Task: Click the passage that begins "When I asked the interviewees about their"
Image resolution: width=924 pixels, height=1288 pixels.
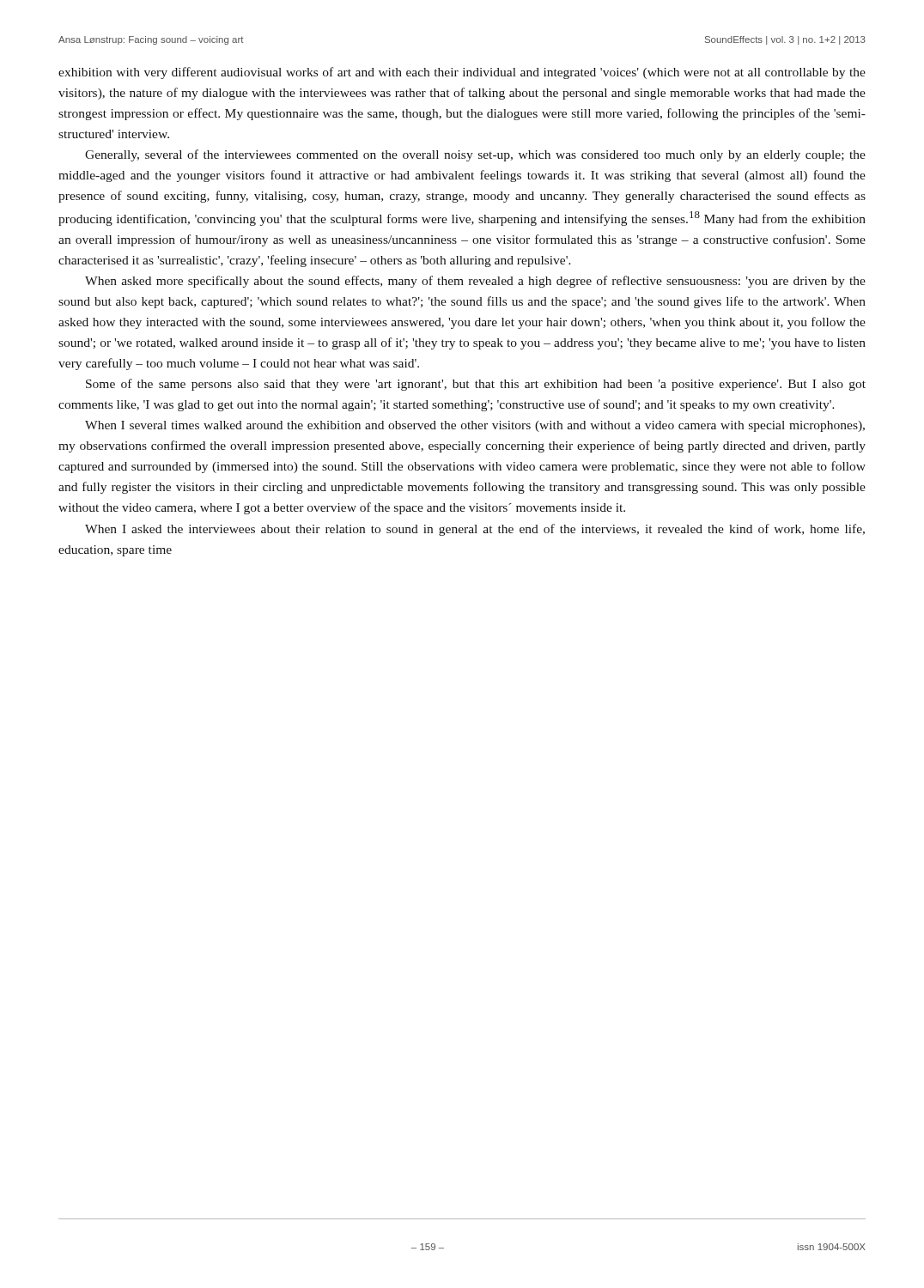Action: tap(462, 539)
